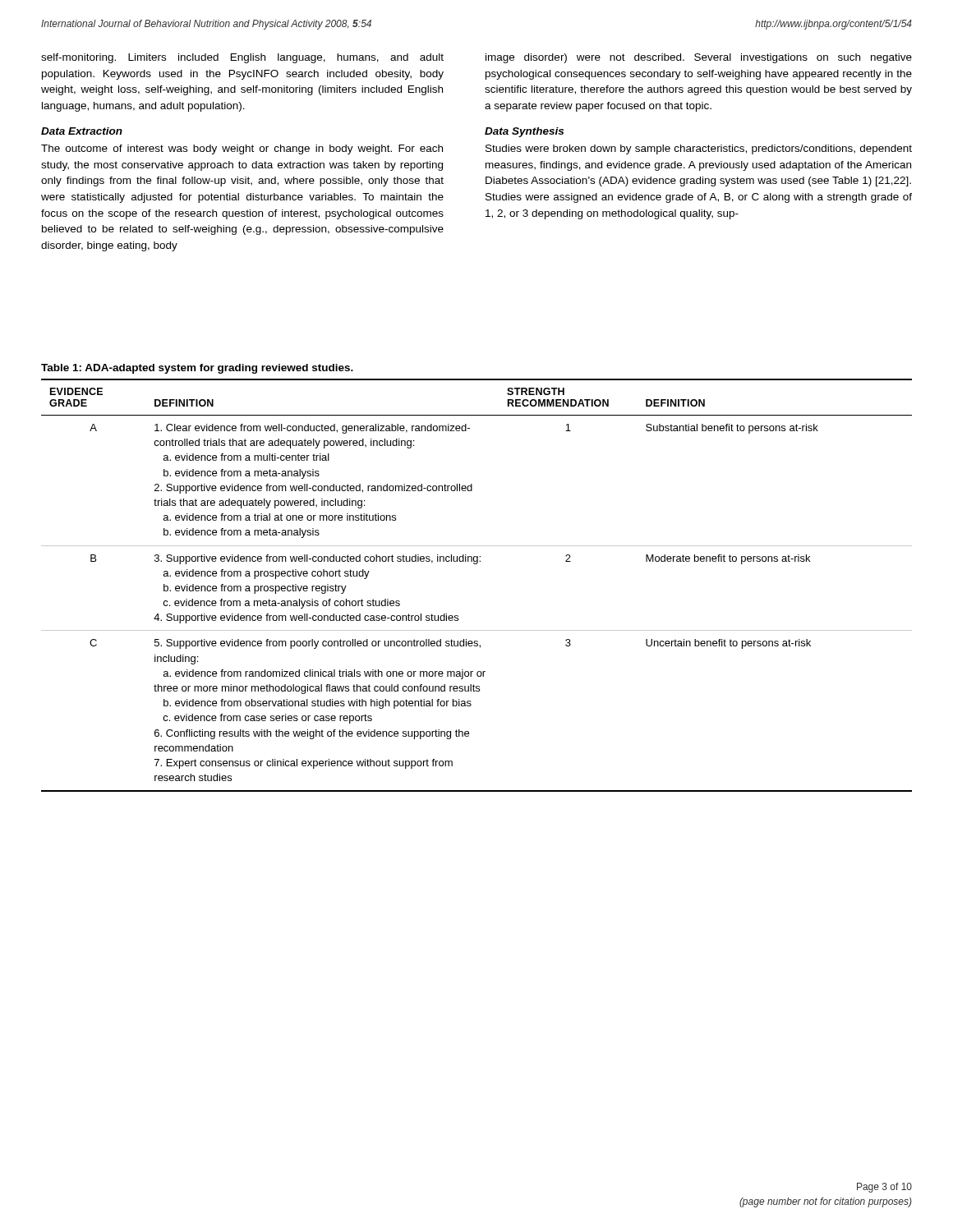Find the block on this page that starts "Studies were broken down by sample"

(x=698, y=181)
